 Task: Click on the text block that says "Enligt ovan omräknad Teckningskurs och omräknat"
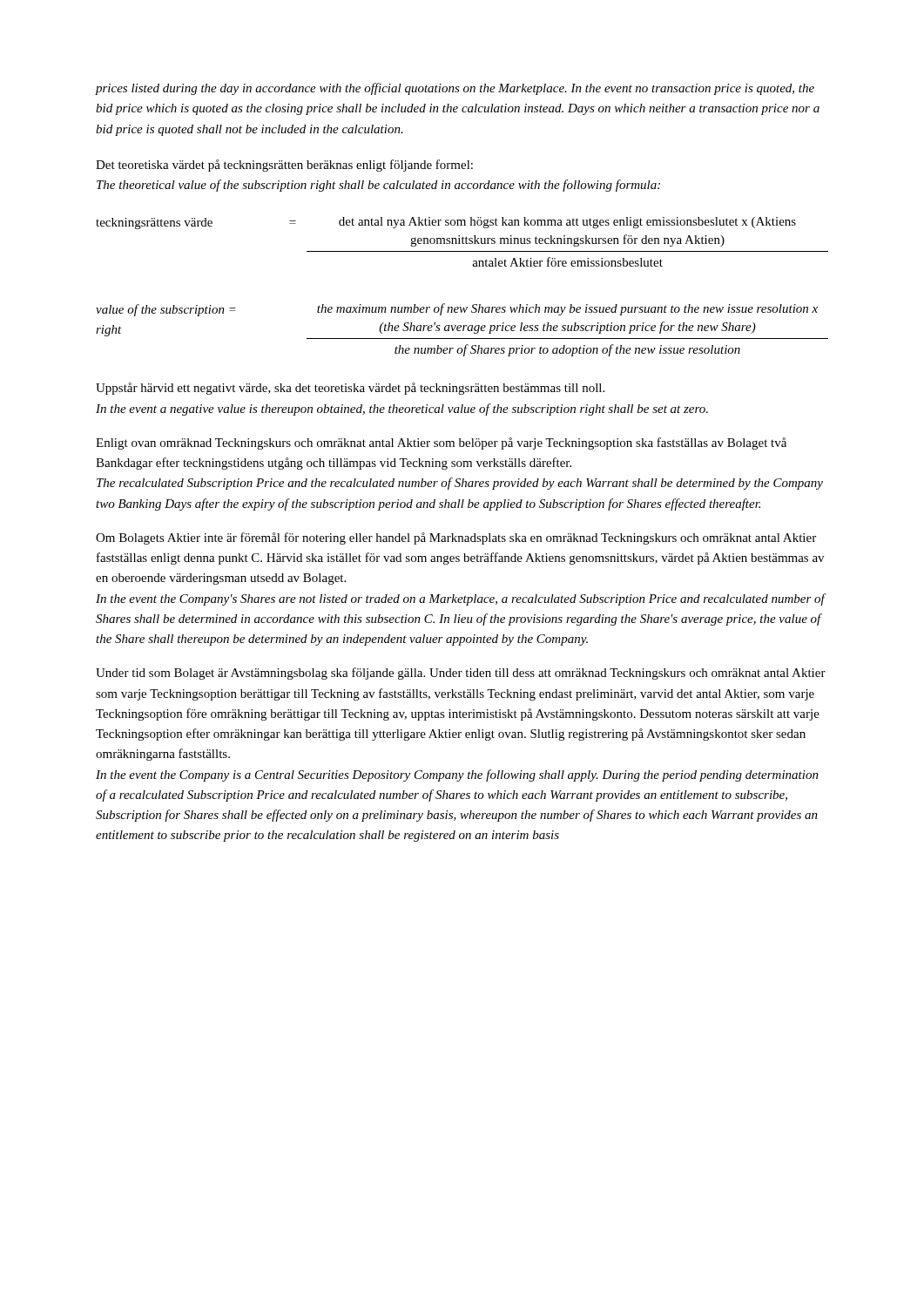(x=459, y=473)
